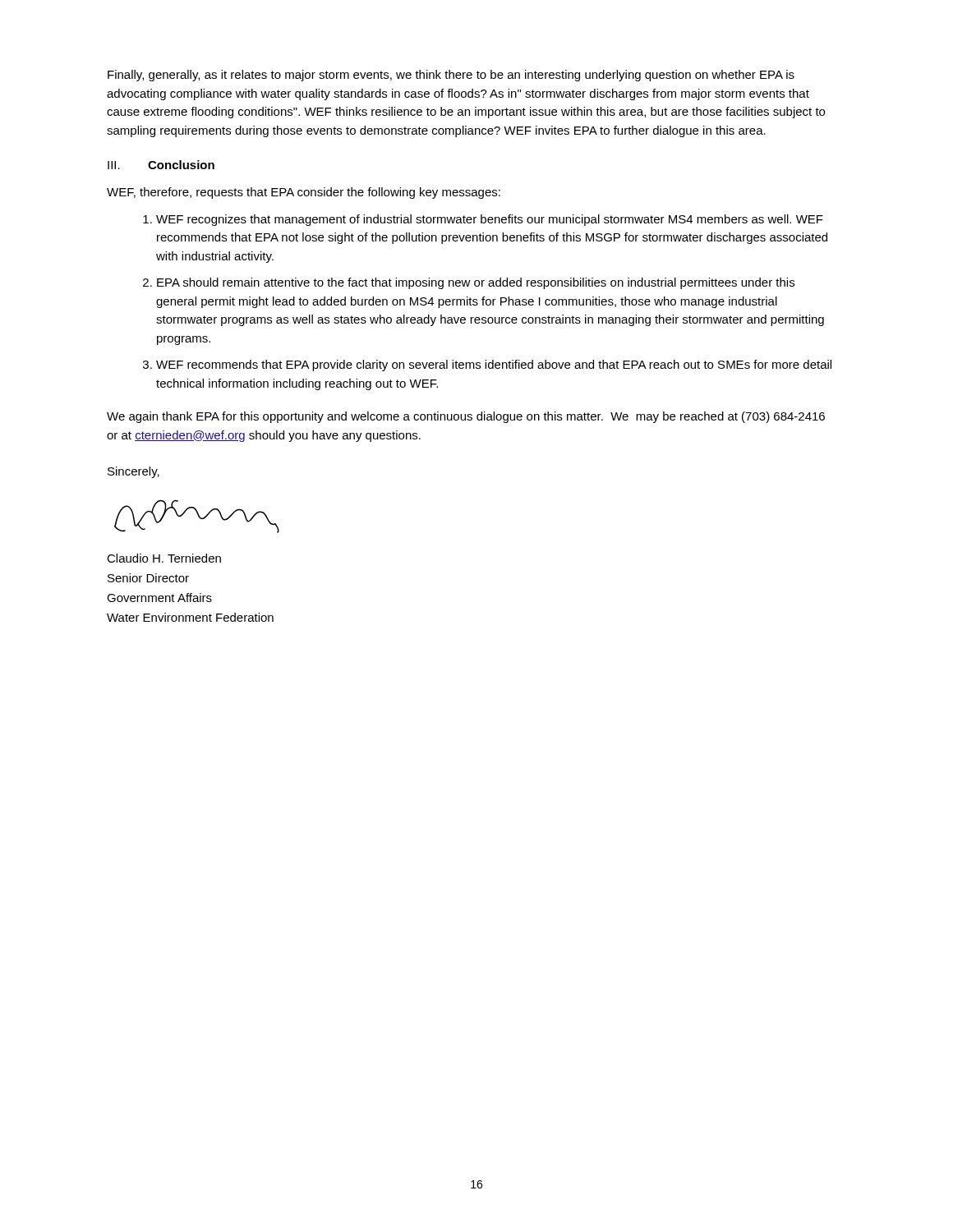Click the passage that begins "Finally, generally, as it"
953x1232 pixels.
466,102
